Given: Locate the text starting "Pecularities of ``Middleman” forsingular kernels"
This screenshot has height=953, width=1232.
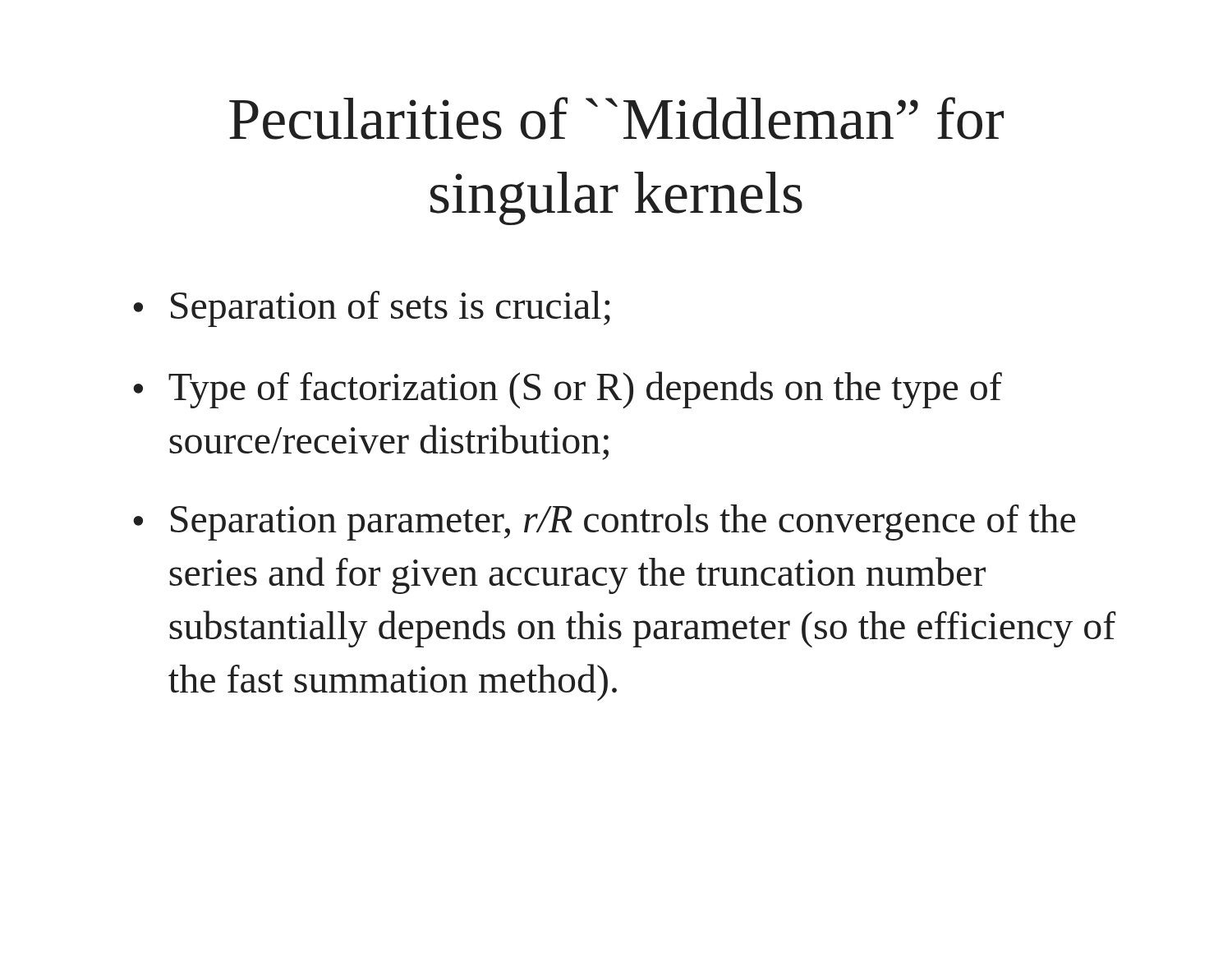Looking at the screenshot, I should point(616,156).
